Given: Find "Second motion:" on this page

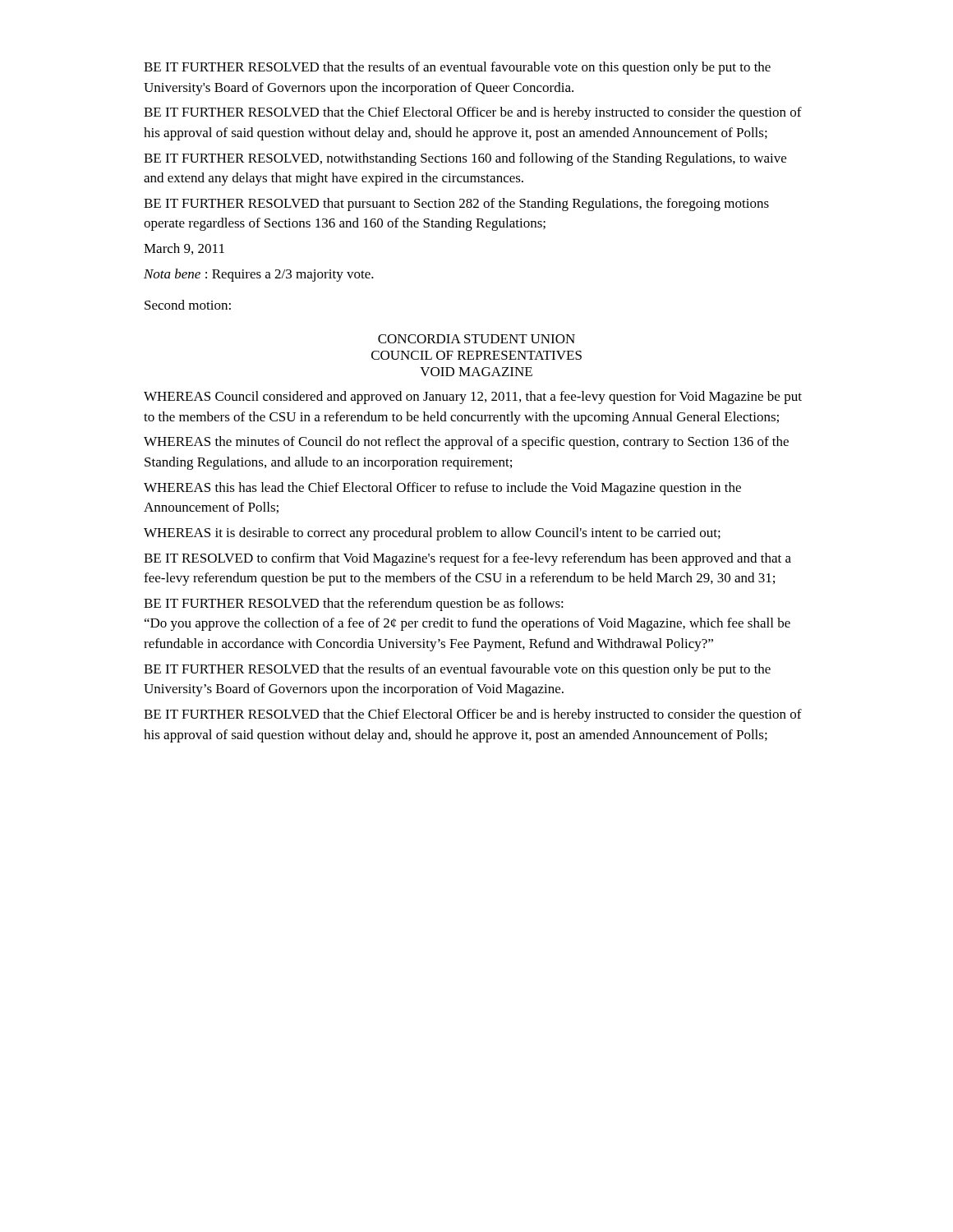Looking at the screenshot, I should [188, 305].
